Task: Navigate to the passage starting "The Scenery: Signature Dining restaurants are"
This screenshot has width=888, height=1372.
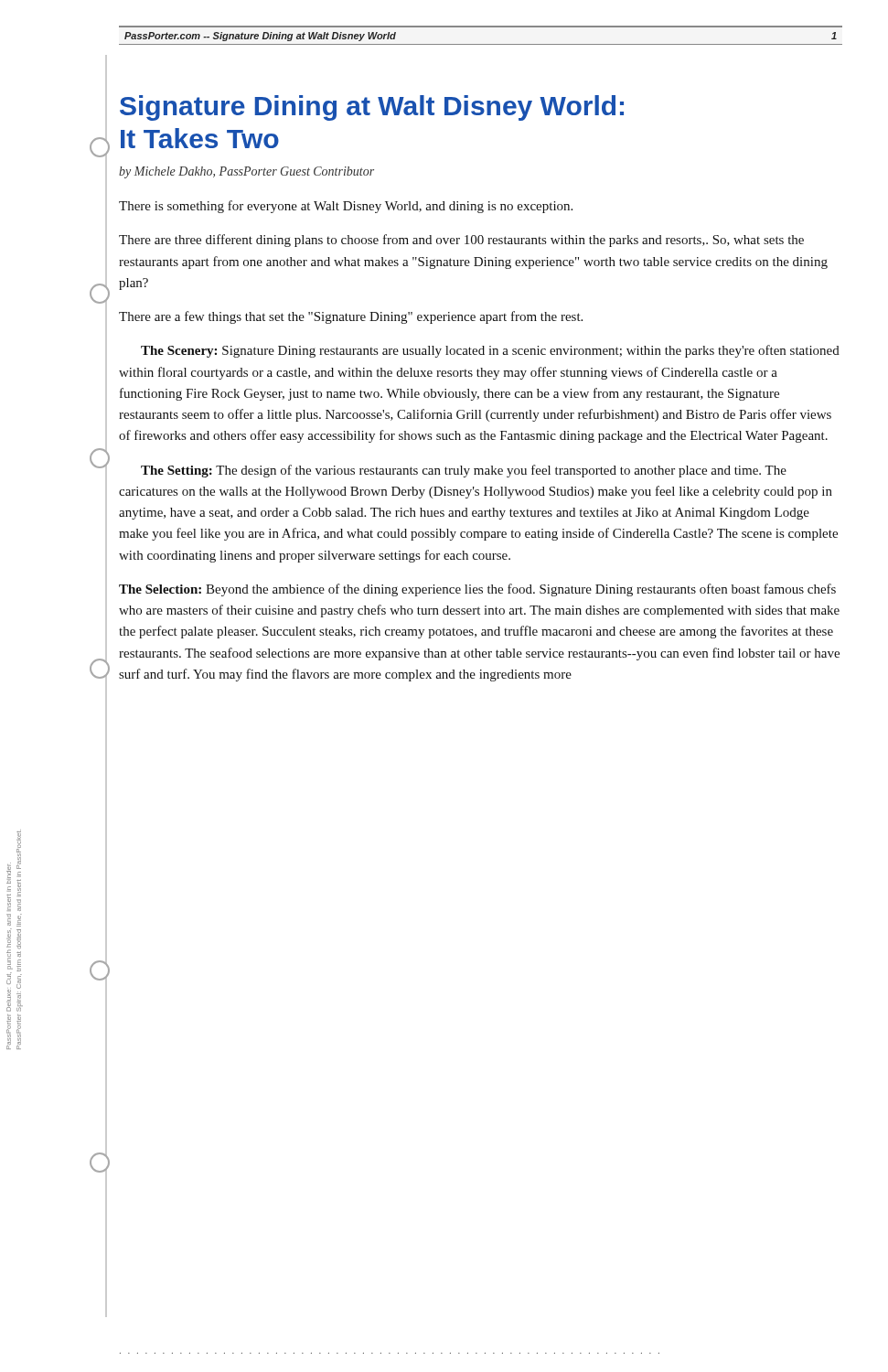Action: tap(479, 393)
